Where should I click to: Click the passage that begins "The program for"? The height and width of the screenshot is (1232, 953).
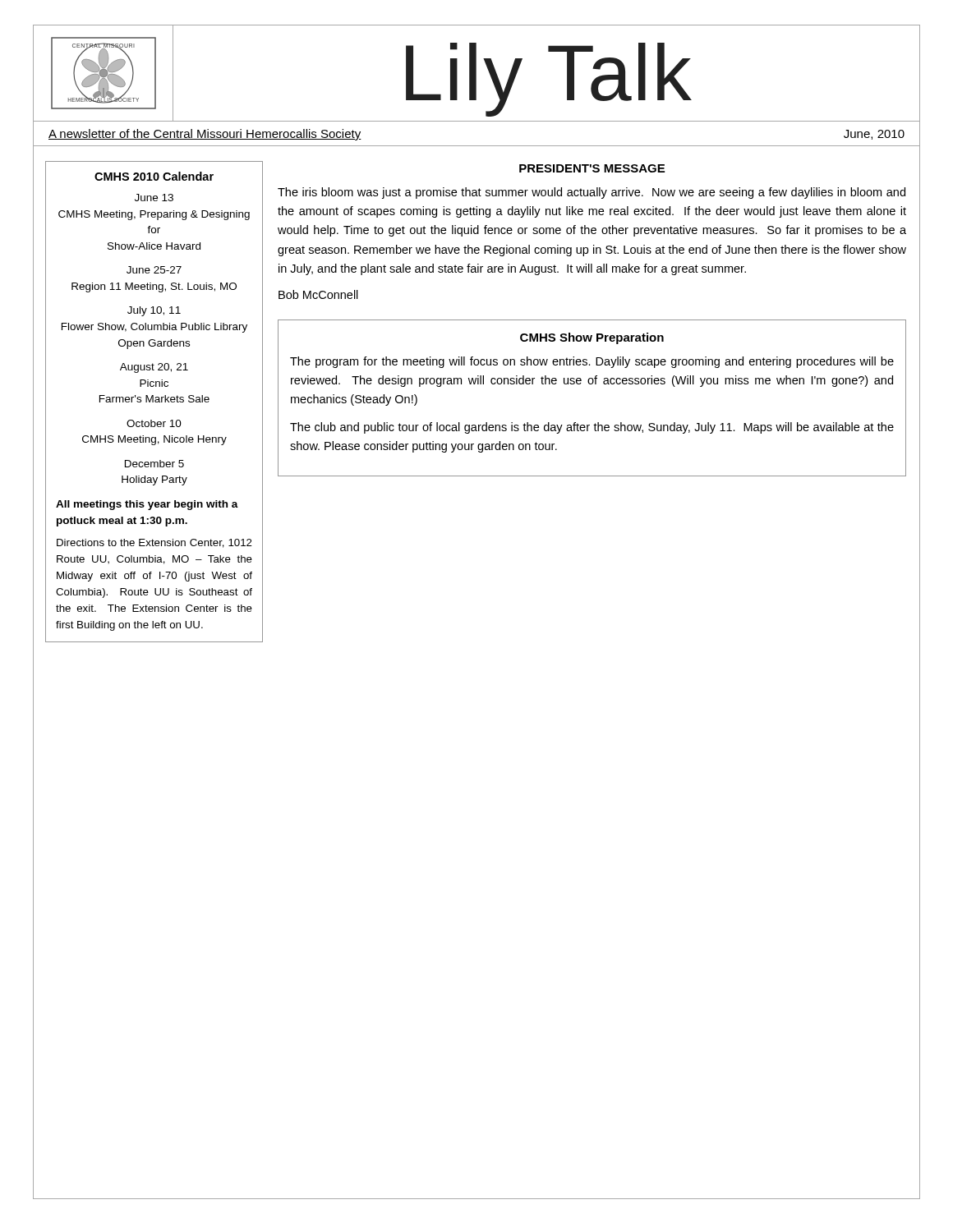pyautogui.click(x=592, y=380)
